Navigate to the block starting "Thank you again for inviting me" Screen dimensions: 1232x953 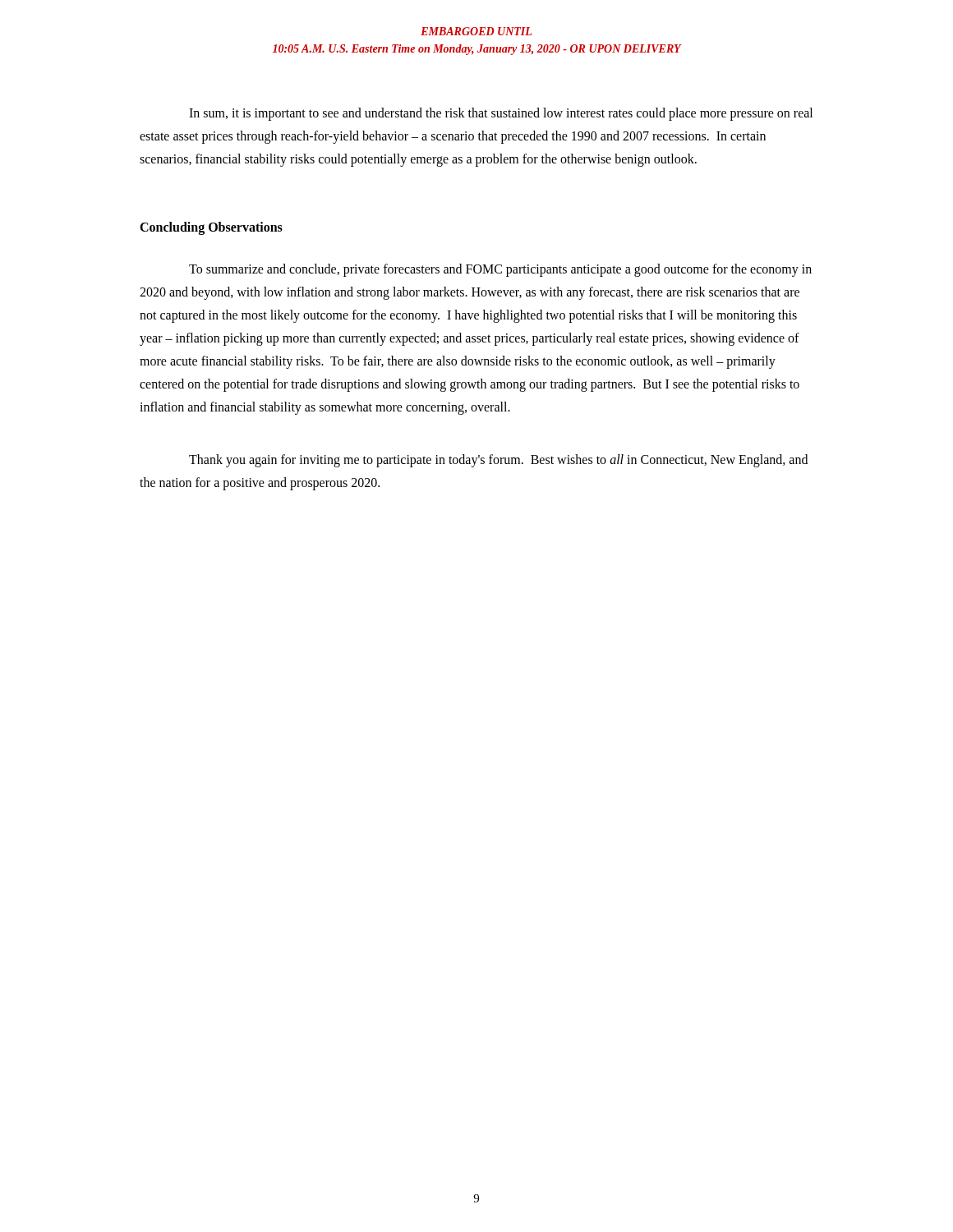click(x=474, y=471)
